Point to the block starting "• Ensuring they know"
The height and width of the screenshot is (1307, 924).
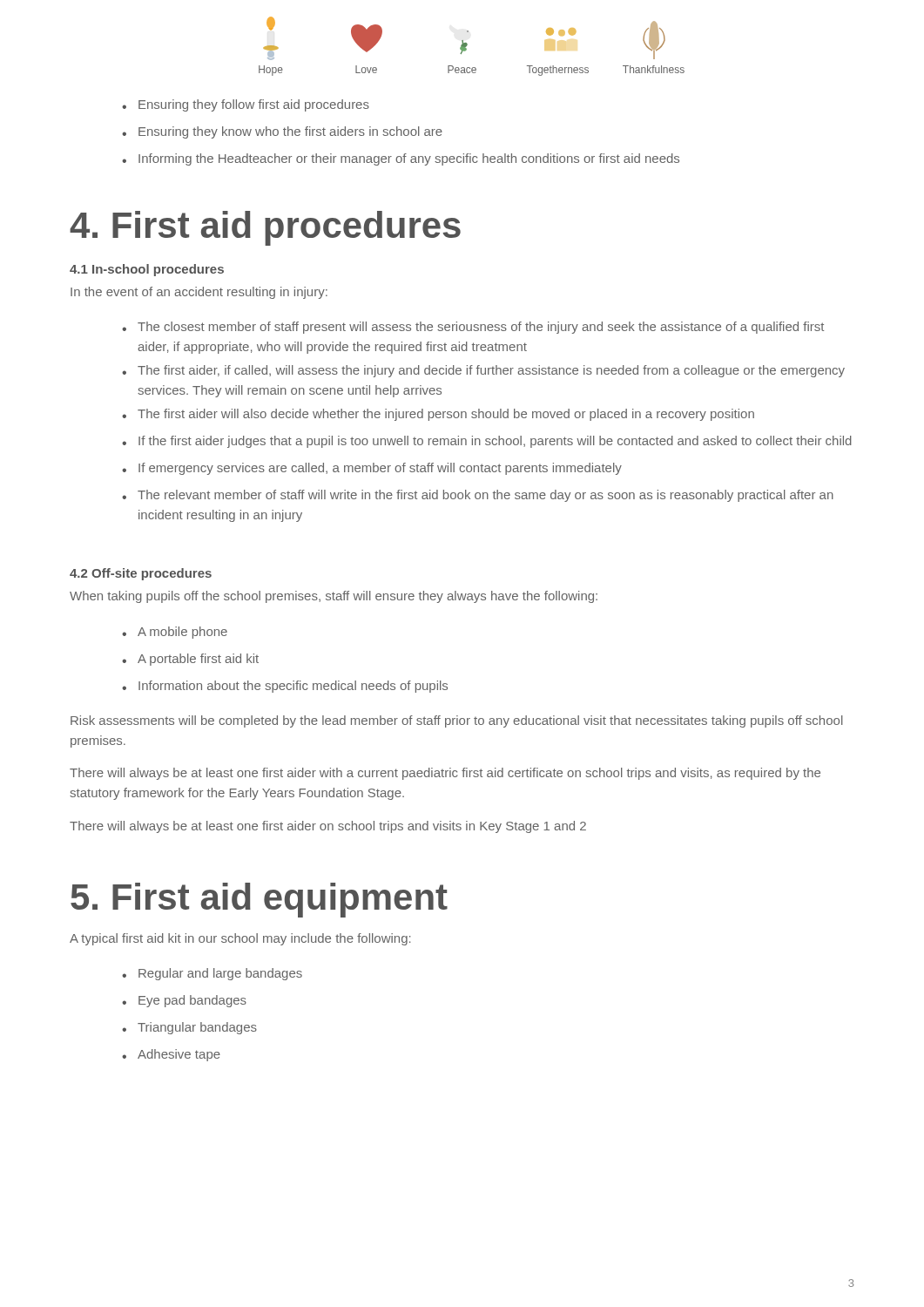(x=282, y=132)
